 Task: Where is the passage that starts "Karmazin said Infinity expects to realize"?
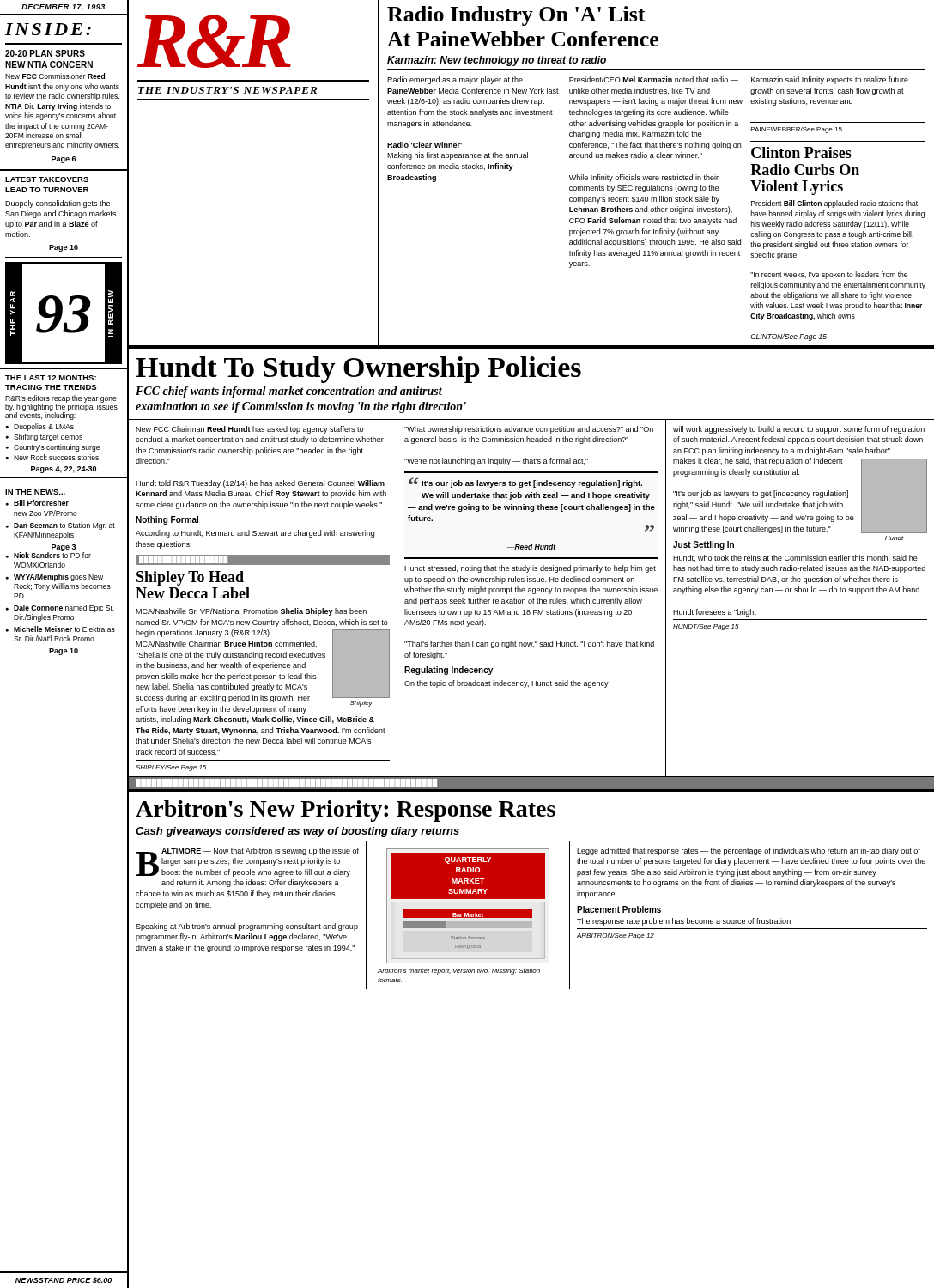click(x=838, y=209)
